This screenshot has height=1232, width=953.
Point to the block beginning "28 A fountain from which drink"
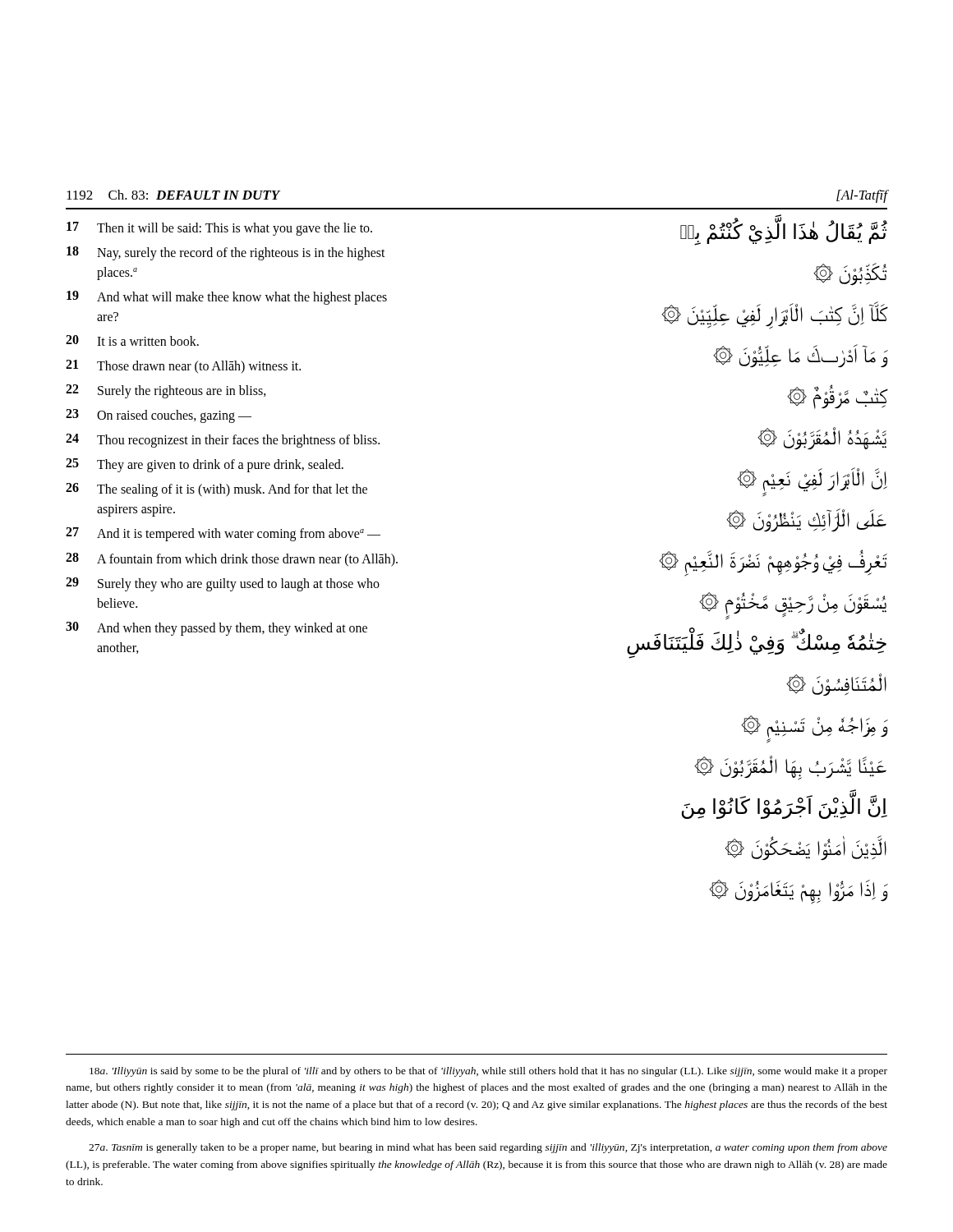(232, 559)
